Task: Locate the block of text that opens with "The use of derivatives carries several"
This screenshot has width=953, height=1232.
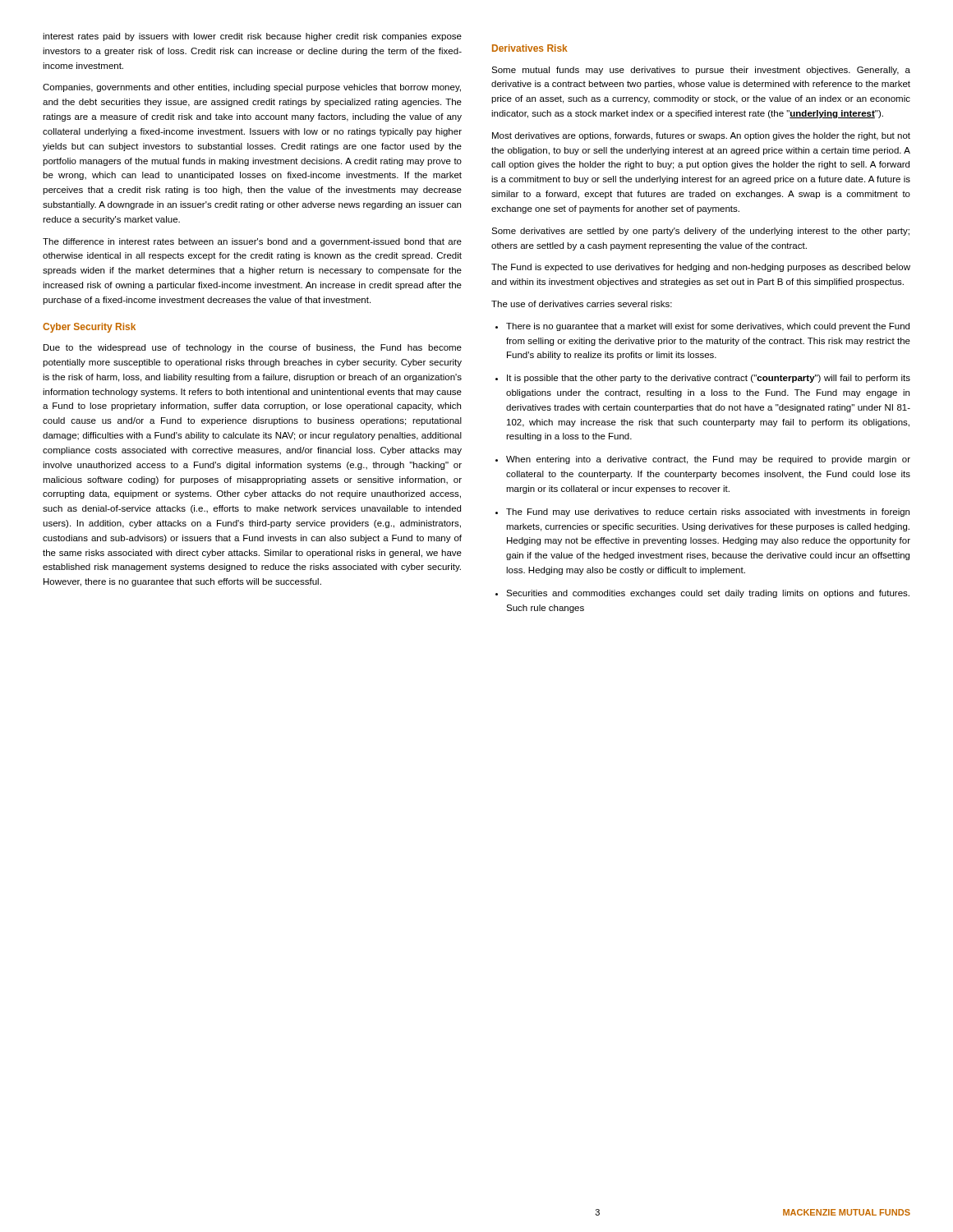Action: 582,304
